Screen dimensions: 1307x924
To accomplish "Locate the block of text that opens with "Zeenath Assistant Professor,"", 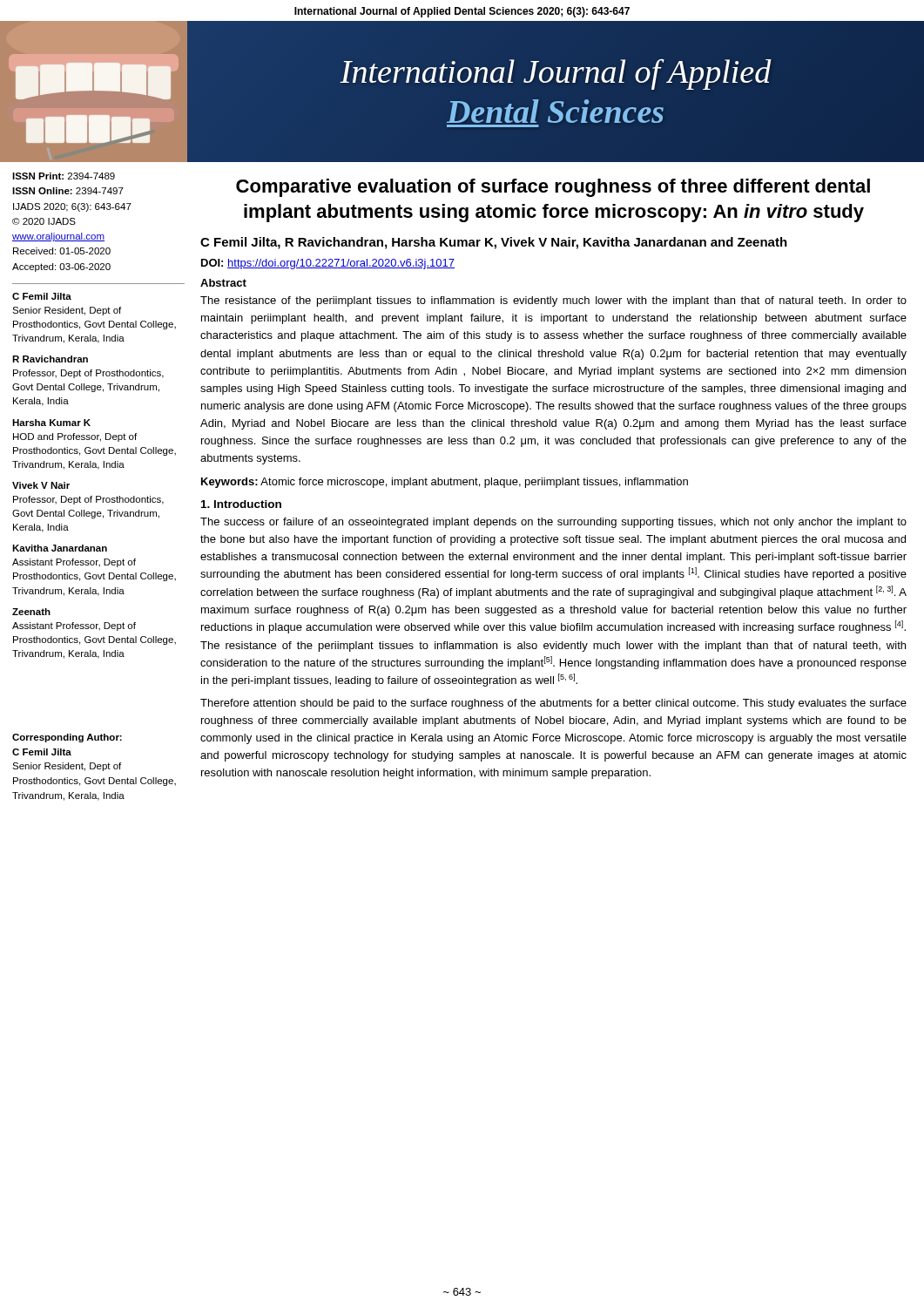I will [x=94, y=632].
